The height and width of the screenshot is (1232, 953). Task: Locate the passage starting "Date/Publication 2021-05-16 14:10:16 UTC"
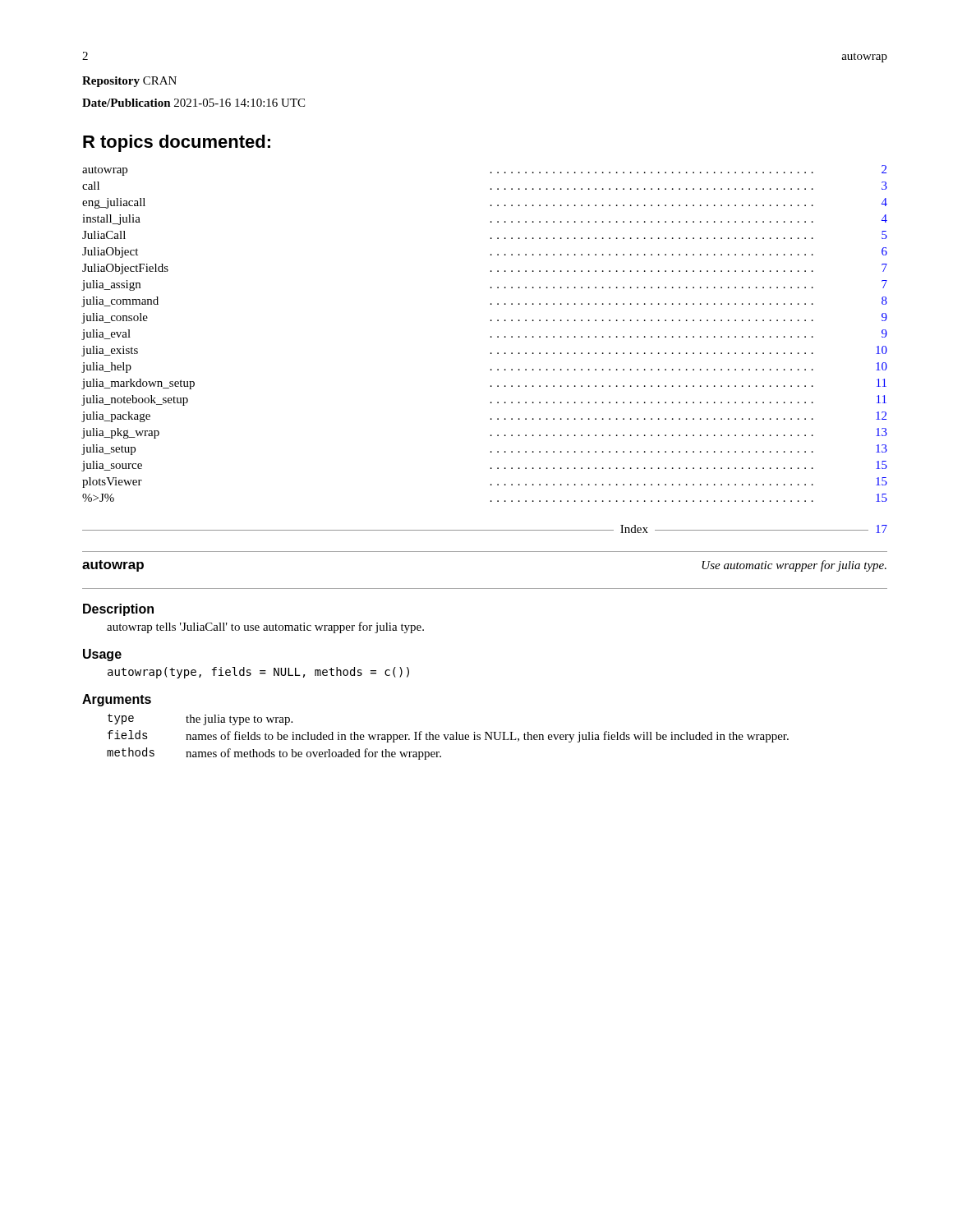(x=194, y=102)
